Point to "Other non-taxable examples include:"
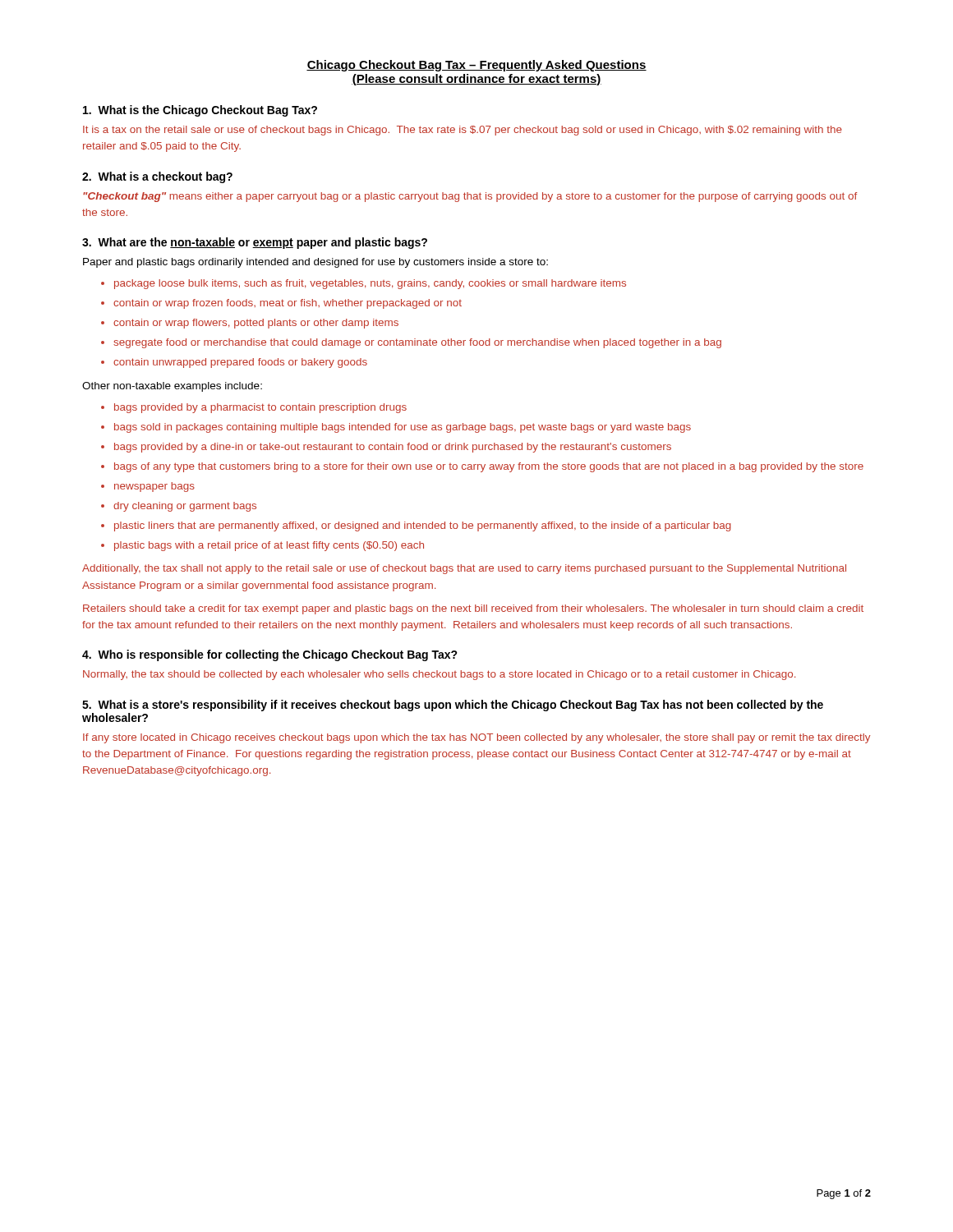 pos(172,385)
